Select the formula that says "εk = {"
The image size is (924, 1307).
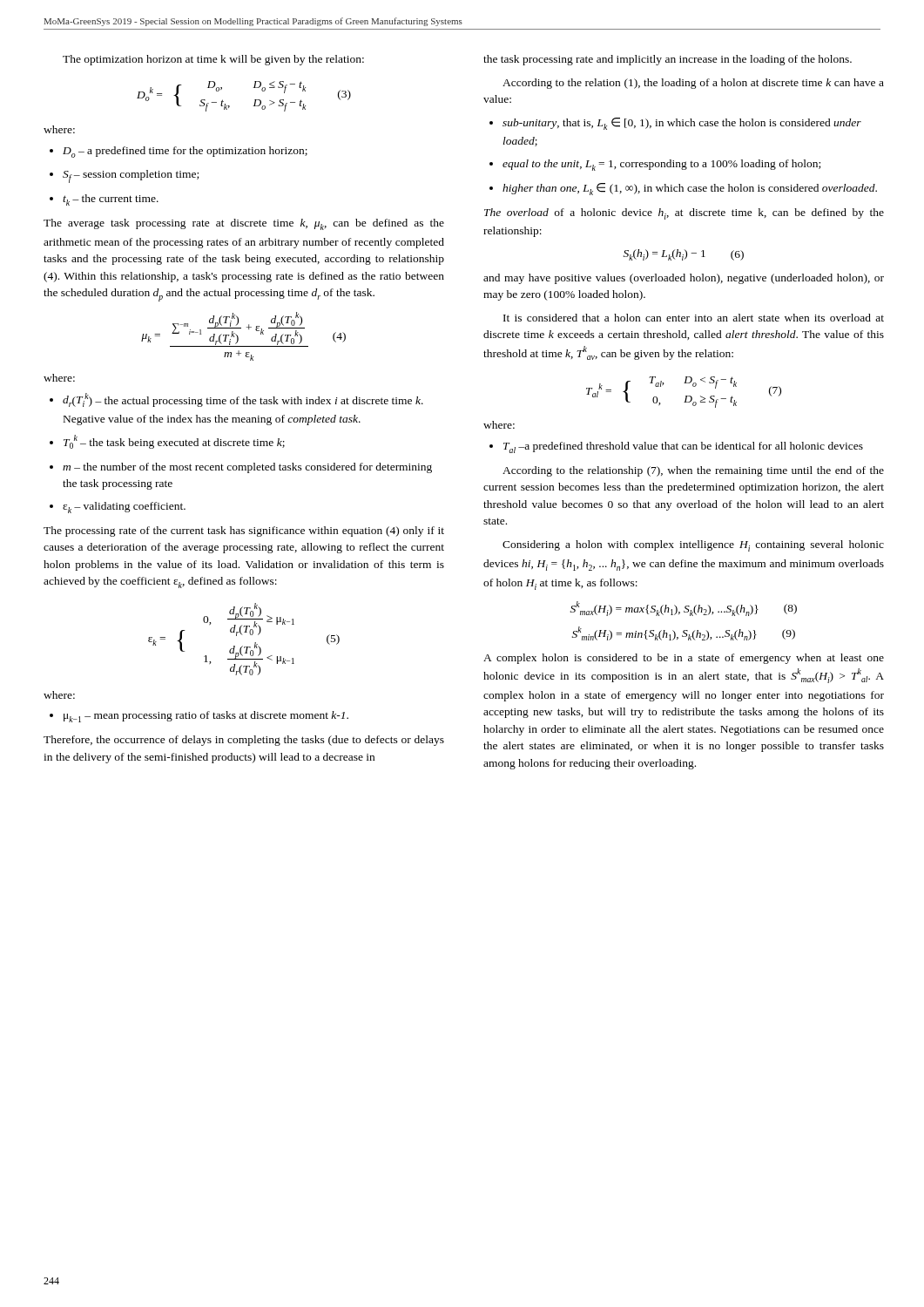pos(244,639)
